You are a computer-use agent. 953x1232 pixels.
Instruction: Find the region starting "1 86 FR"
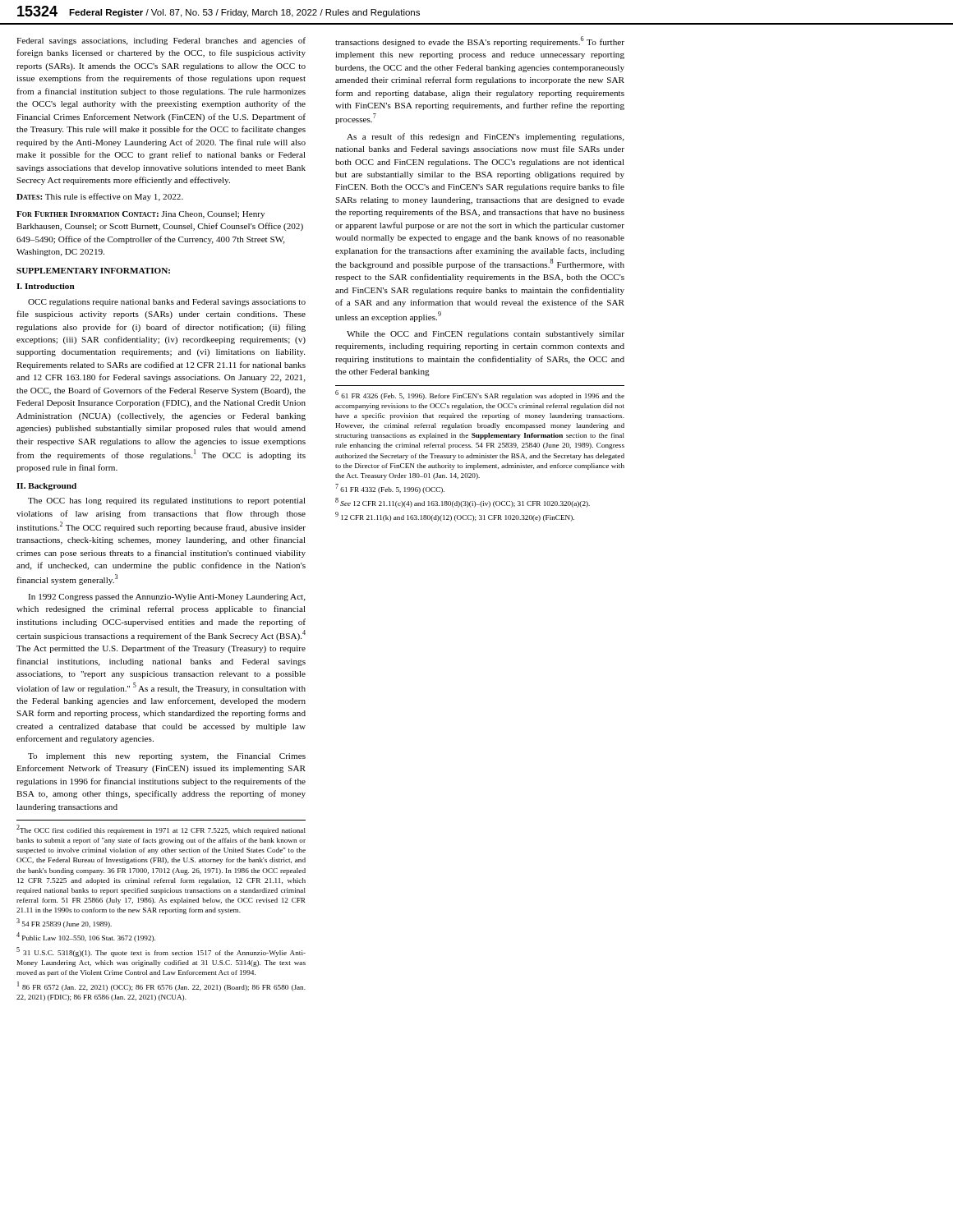point(161,991)
